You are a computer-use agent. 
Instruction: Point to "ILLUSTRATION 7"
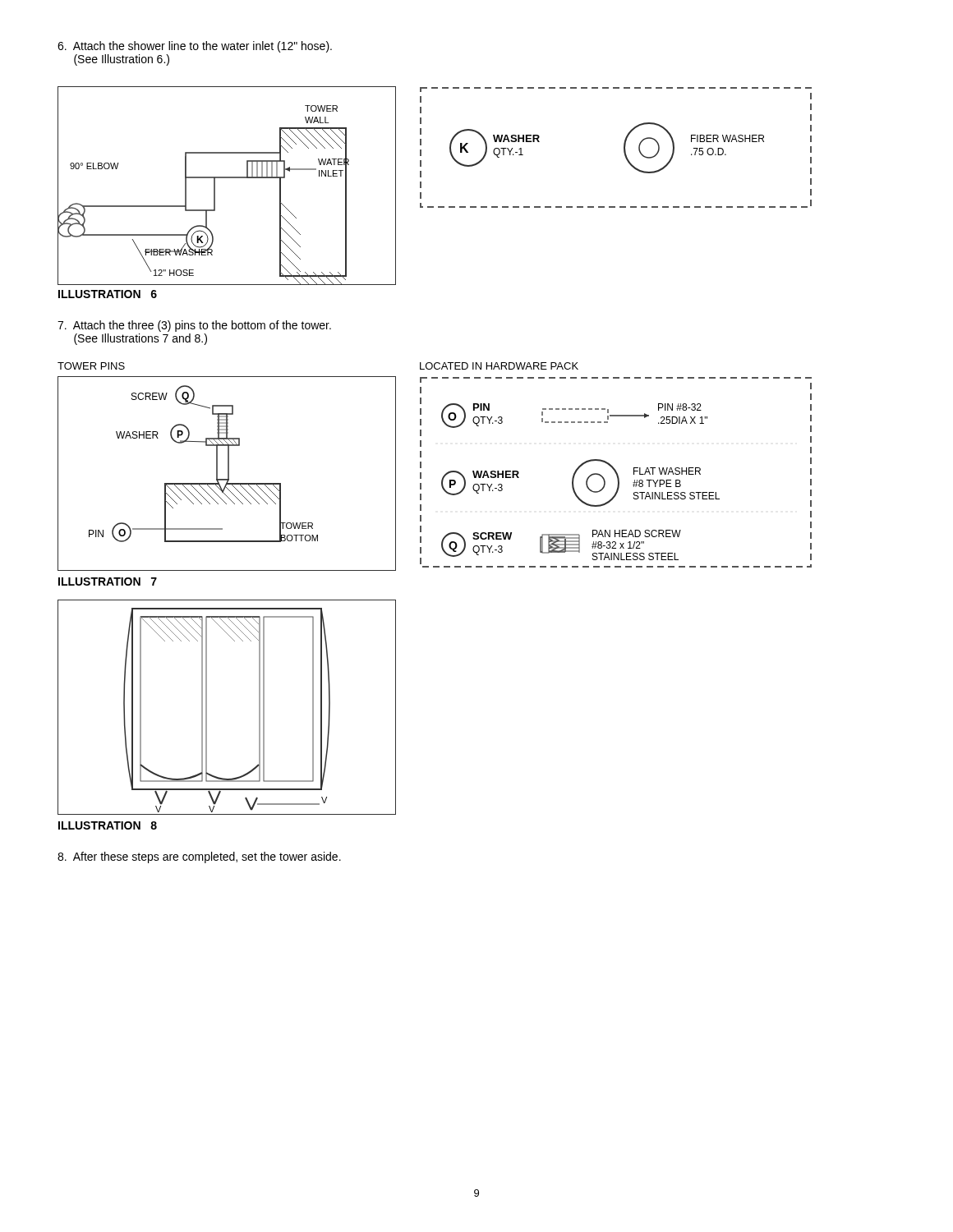107,582
